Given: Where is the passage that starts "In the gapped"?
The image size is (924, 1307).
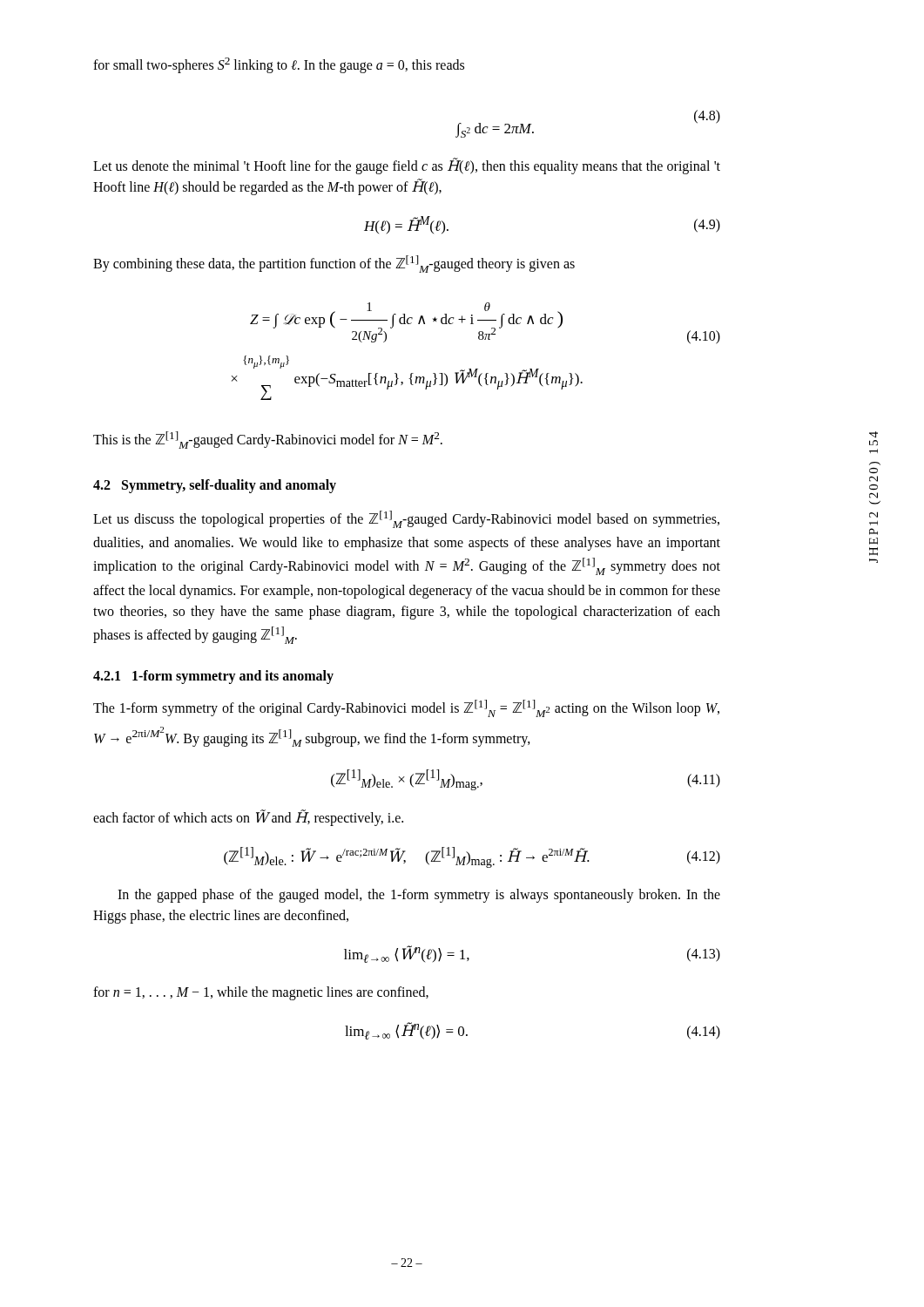Looking at the screenshot, I should coord(407,905).
